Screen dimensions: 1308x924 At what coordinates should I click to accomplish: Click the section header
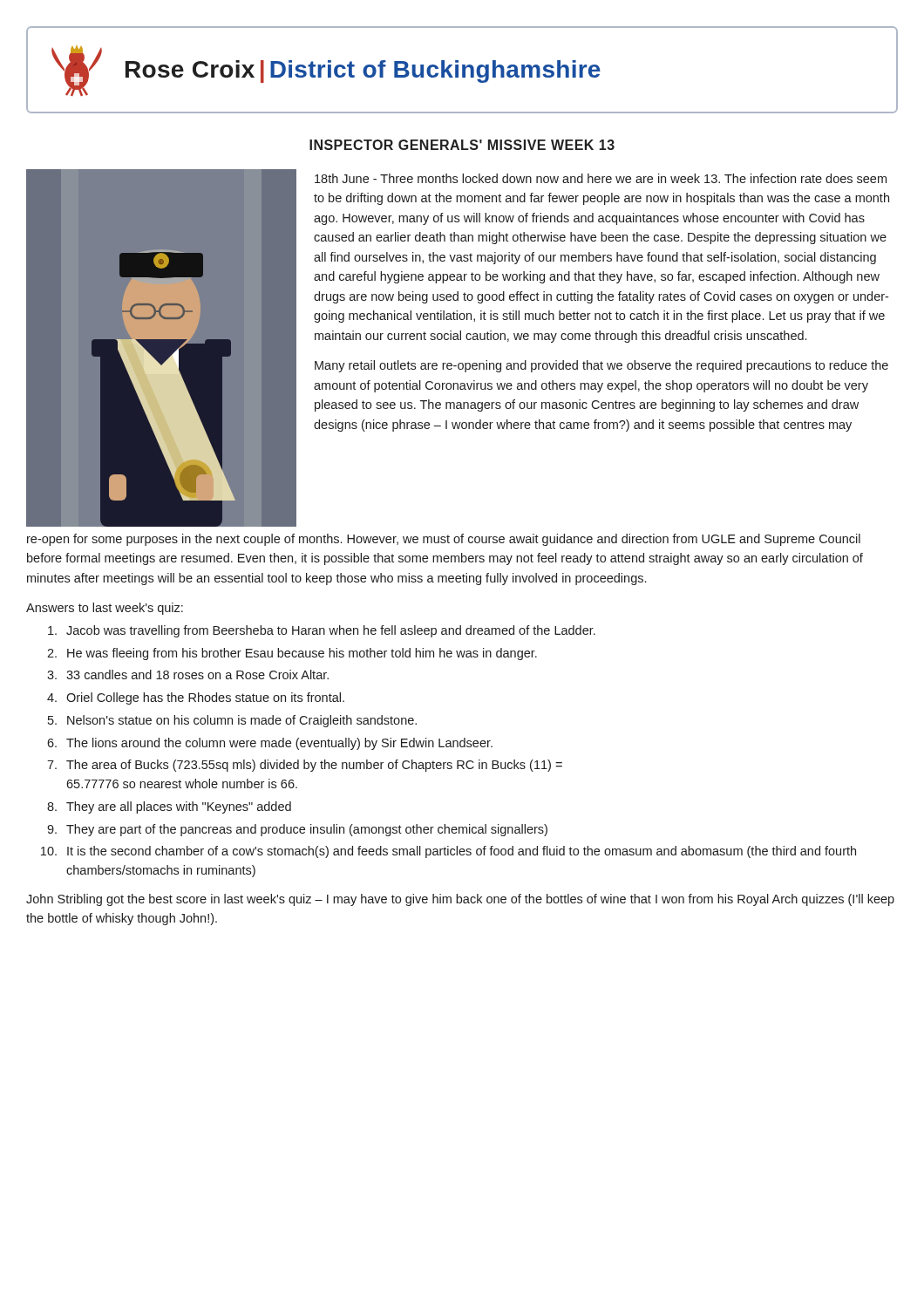coord(462,145)
